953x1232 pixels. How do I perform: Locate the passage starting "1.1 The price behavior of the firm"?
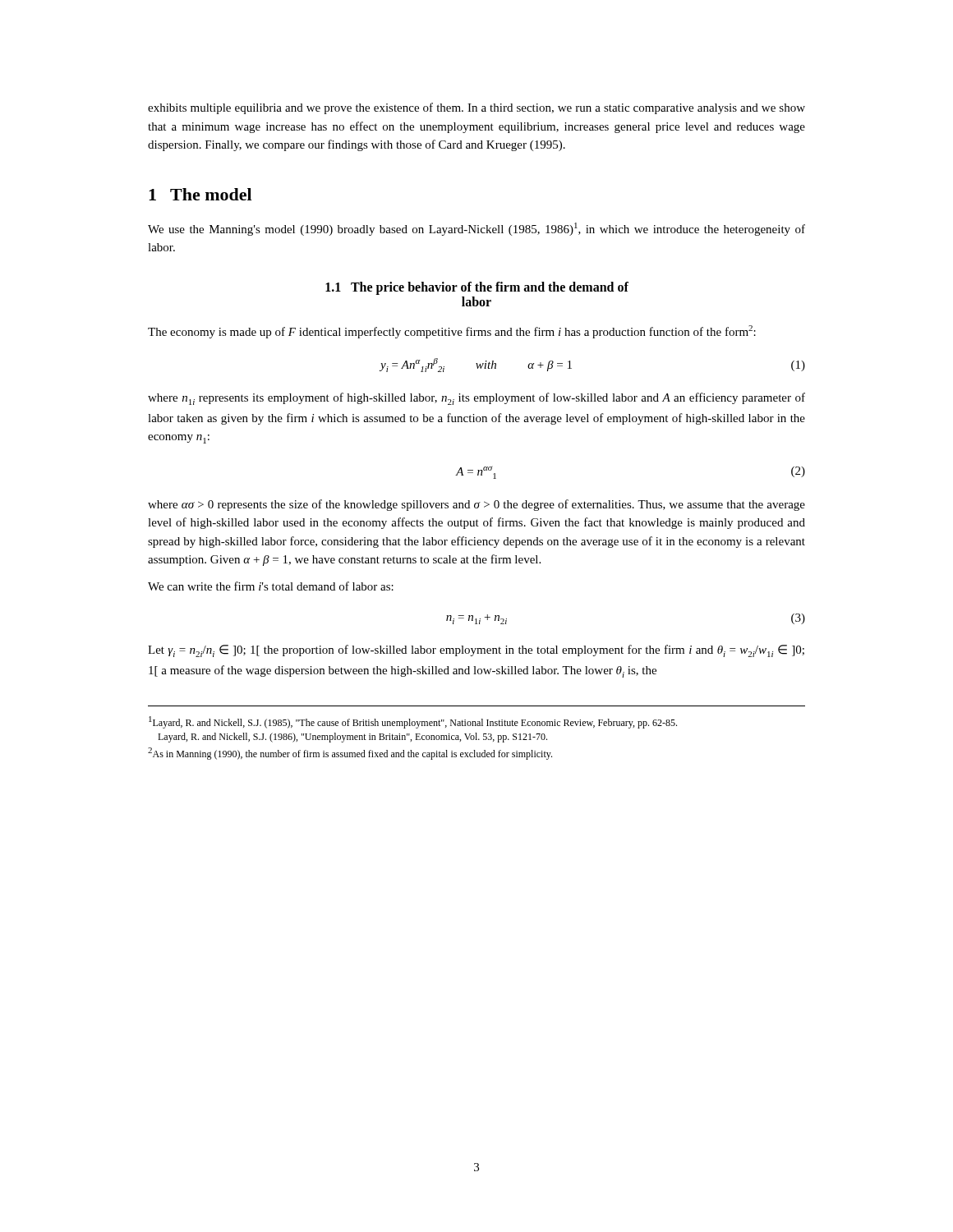pos(476,294)
